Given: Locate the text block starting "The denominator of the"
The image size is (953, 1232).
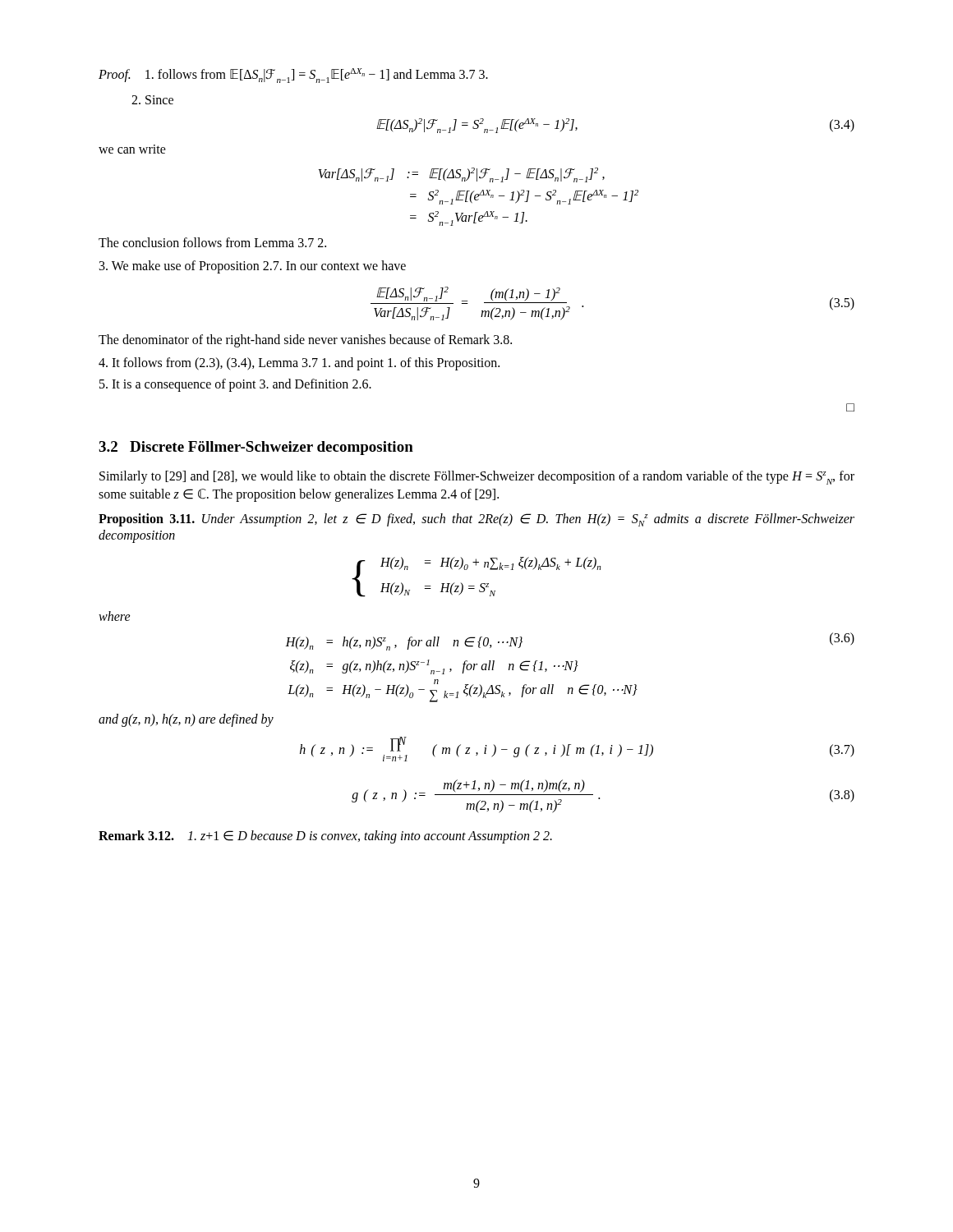Looking at the screenshot, I should point(306,340).
